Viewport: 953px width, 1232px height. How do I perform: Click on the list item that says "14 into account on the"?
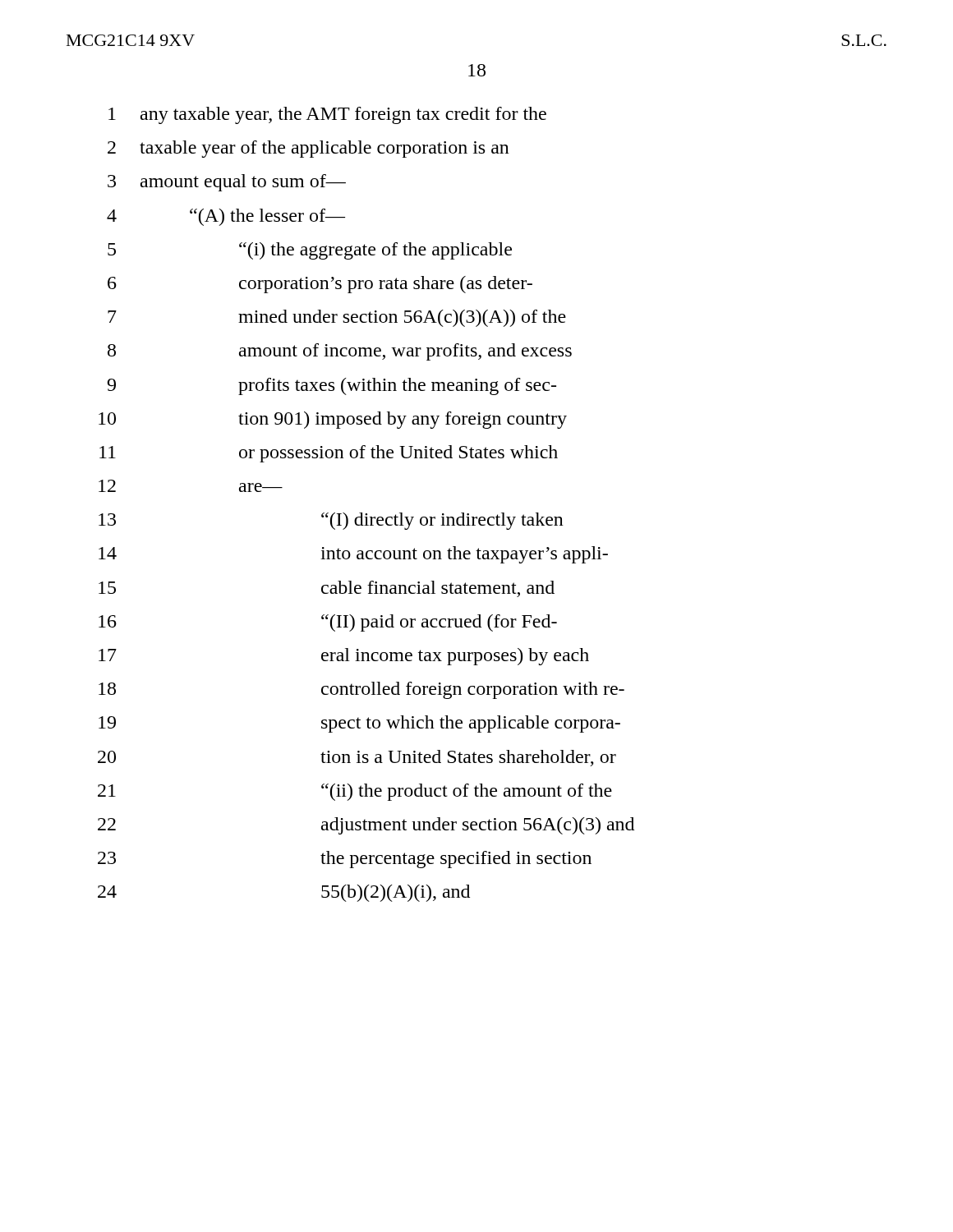pos(476,554)
